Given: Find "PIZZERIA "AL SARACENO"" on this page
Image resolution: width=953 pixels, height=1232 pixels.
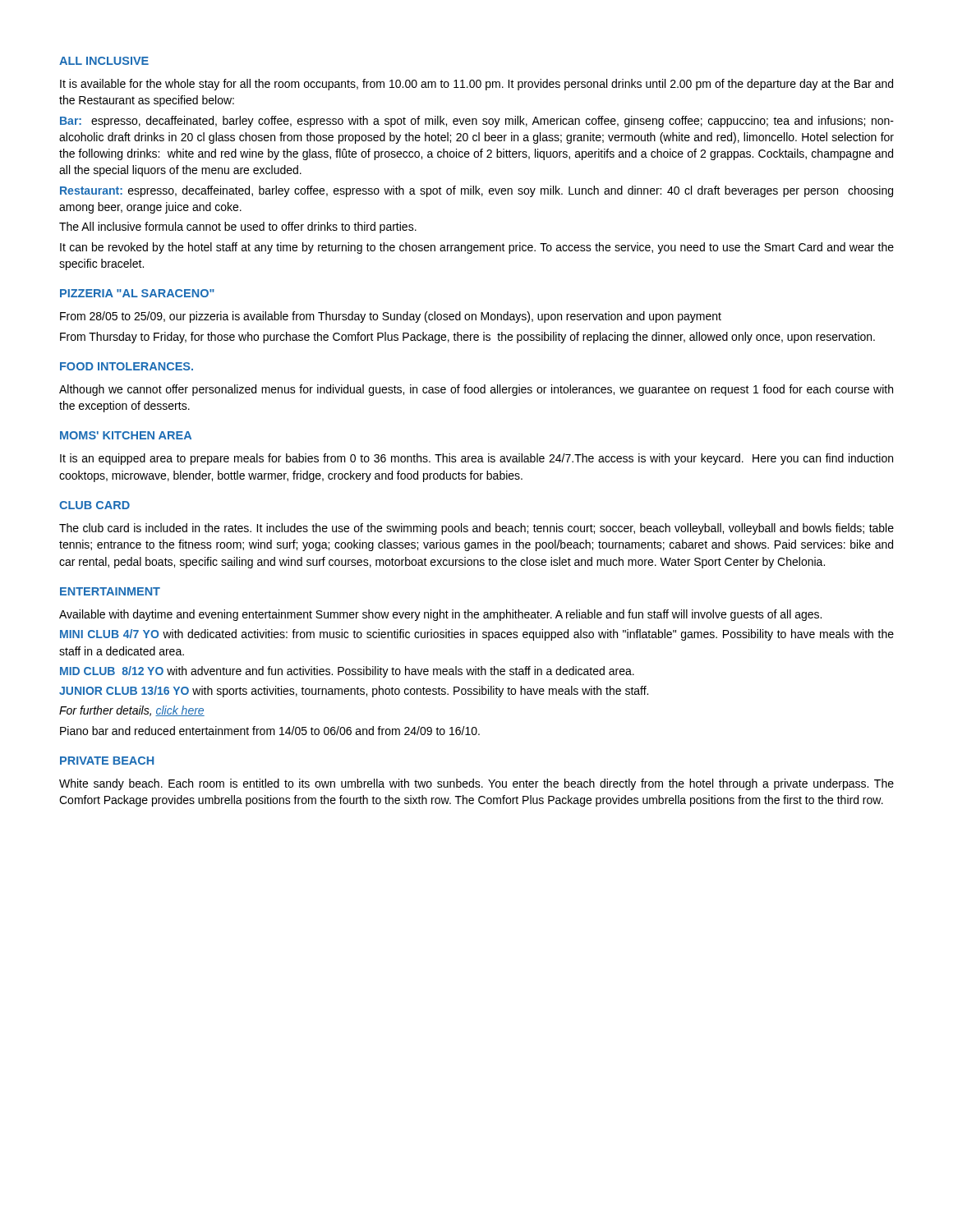Looking at the screenshot, I should tap(137, 293).
